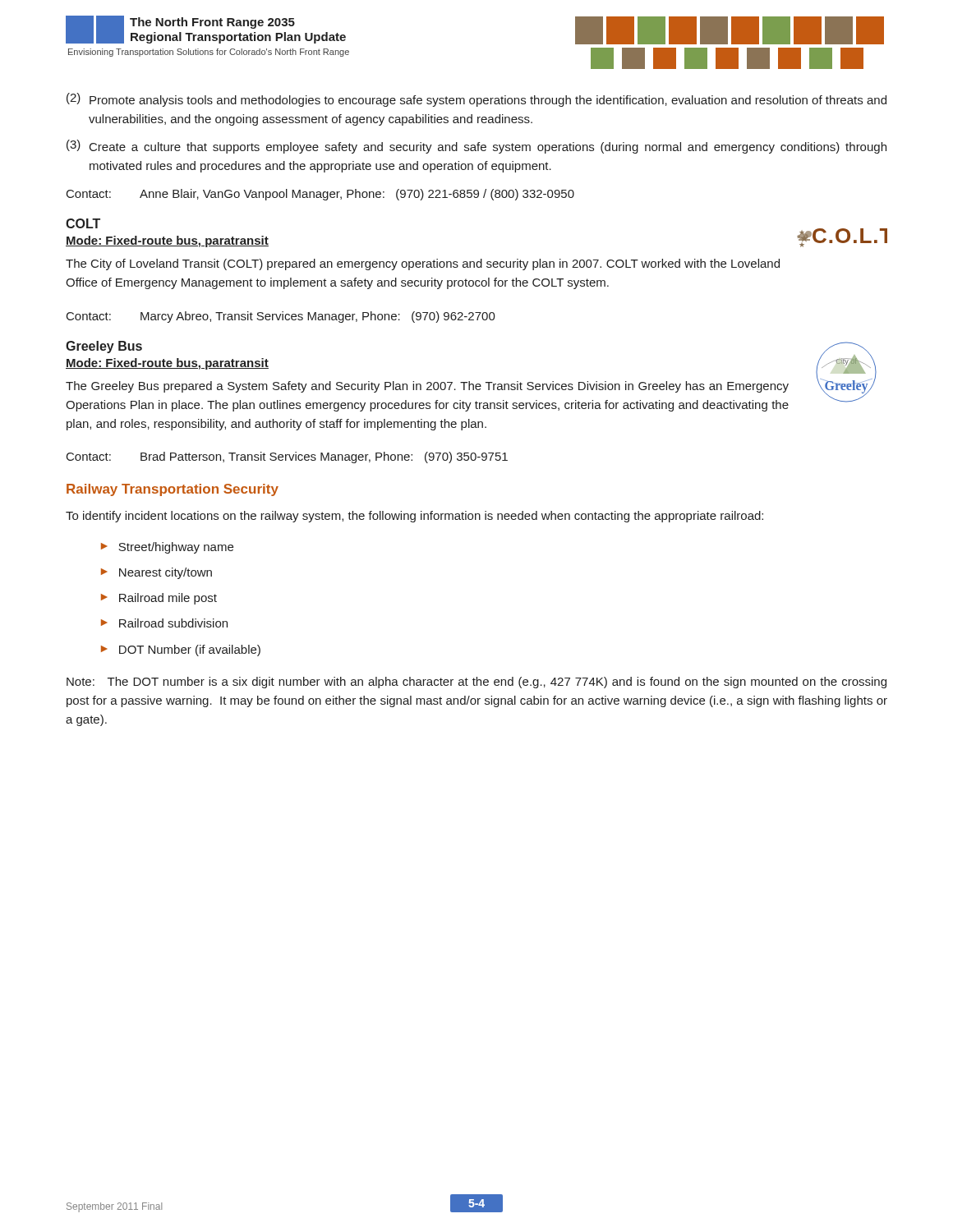Locate the text "► Street/highway name"
Viewport: 953px width, 1232px height.
[166, 546]
